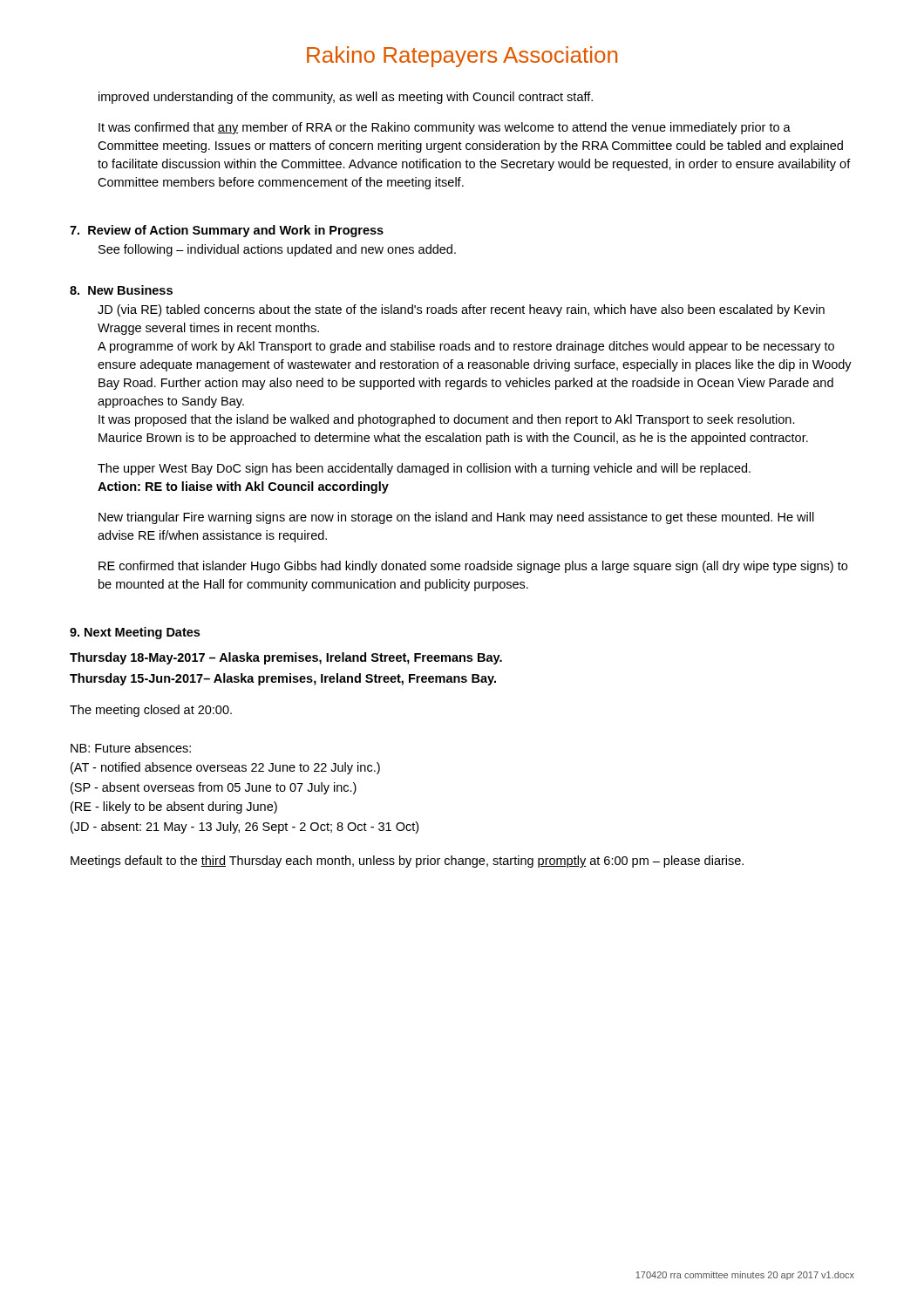This screenshot has height=1308, width=924.
Task: Click on the text block starting "JD (via RE) tabled concerns"
Action: tap(461, 319)
